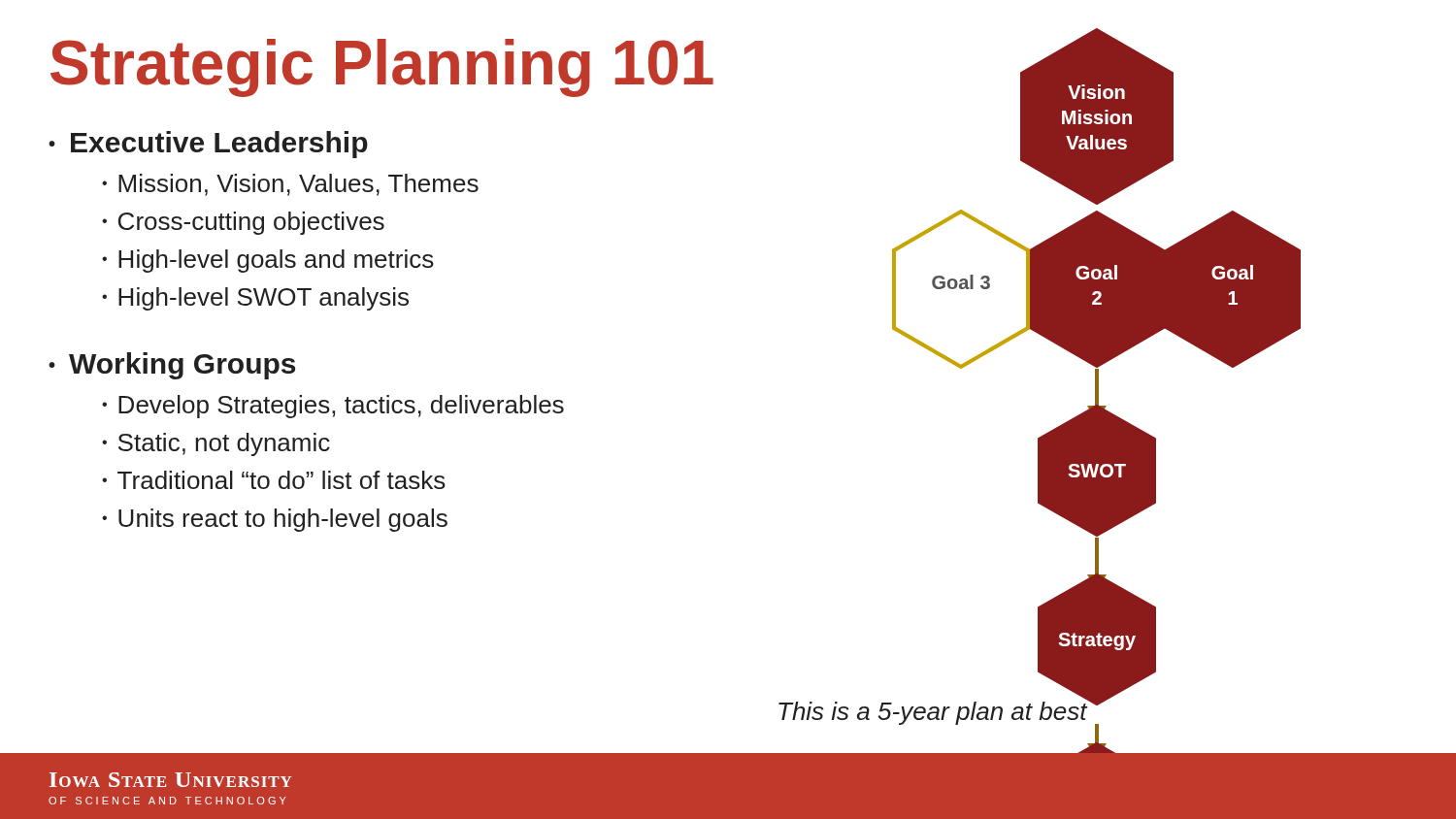1456x819 pixels.
Task: Find the element starting "• Mission, Vision, Values, Themes"
Action: pyautogui.click(x=290, y=184)
